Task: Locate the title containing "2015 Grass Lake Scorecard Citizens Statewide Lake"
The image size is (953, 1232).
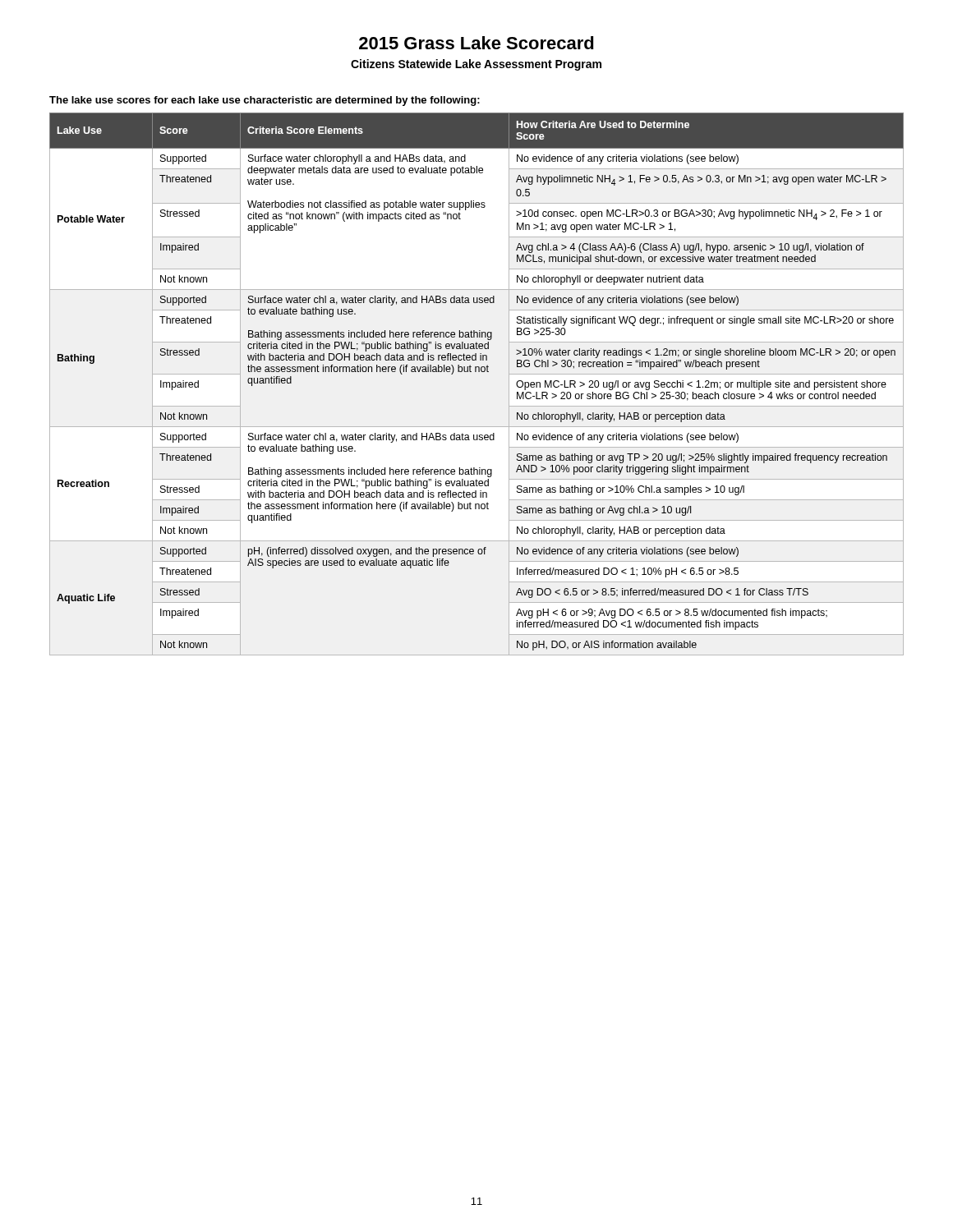Action: pyautogui.click(x=476, y=52)
